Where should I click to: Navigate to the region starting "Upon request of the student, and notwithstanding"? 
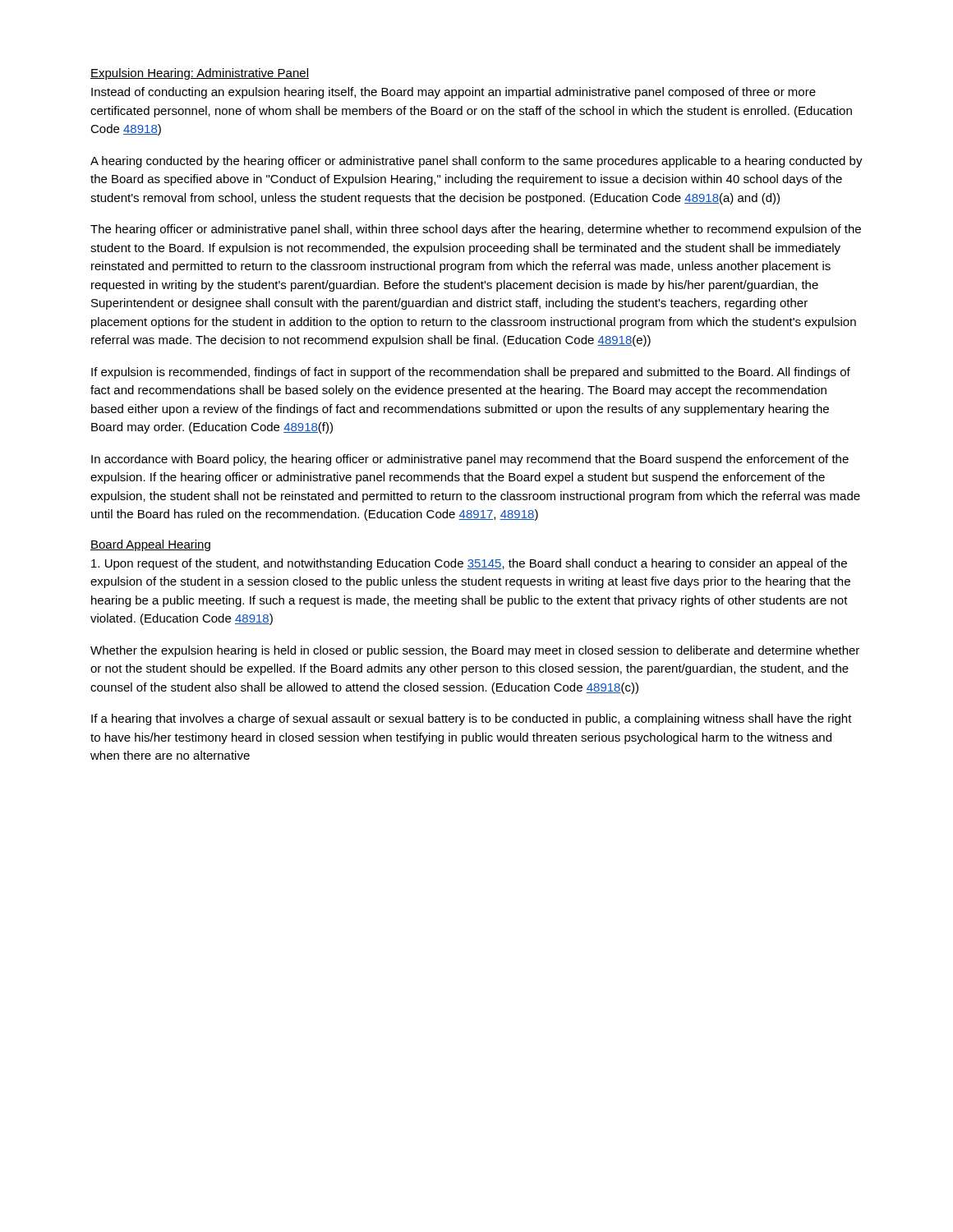point(471,590)
